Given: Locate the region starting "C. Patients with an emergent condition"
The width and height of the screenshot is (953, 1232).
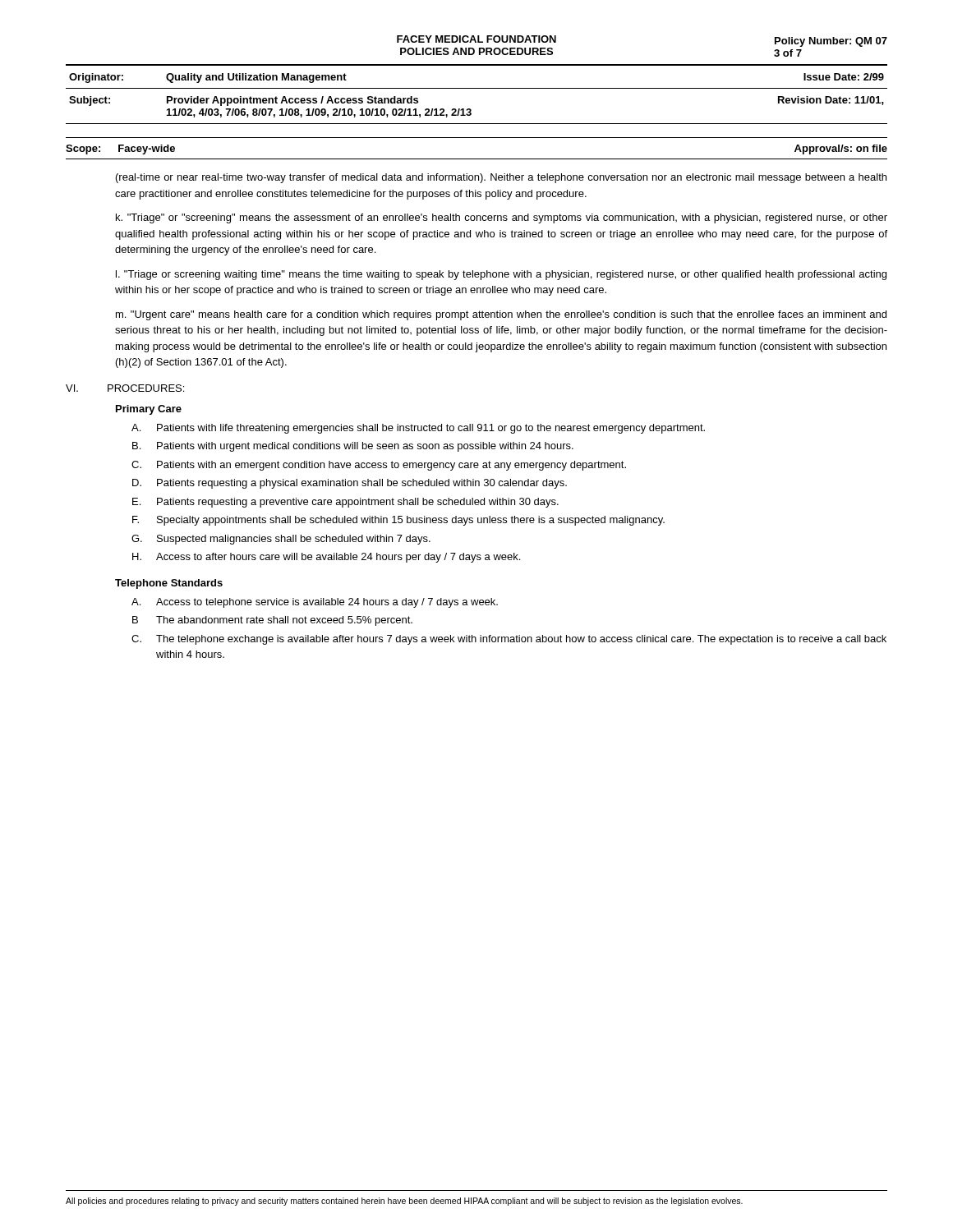Looking at the screenshot, I should click(x=509, y=464).
